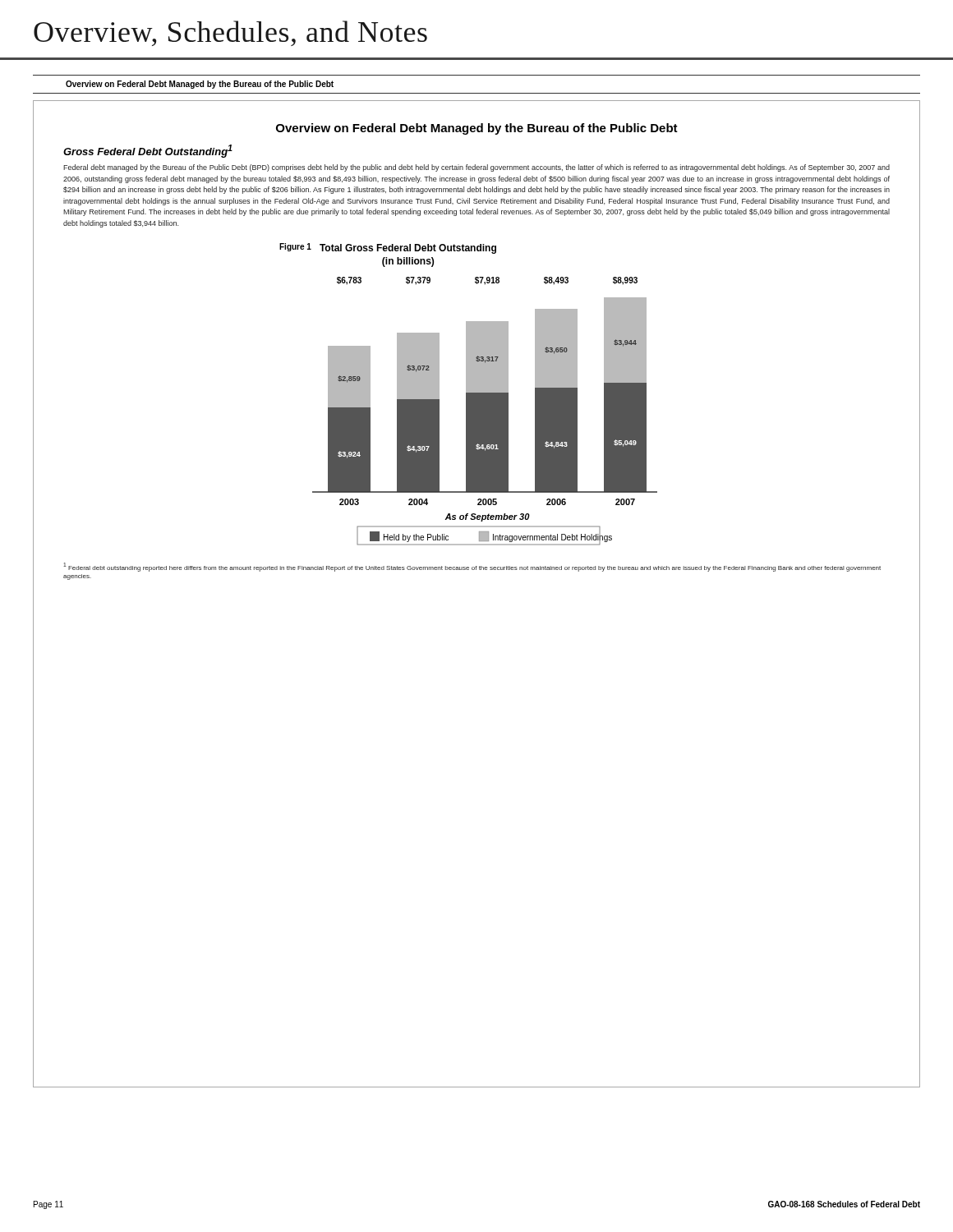Click where it says "Gross Federal Debt Outstanding1"
Viewport: 953px width, 1232px height.
[148, 150]
